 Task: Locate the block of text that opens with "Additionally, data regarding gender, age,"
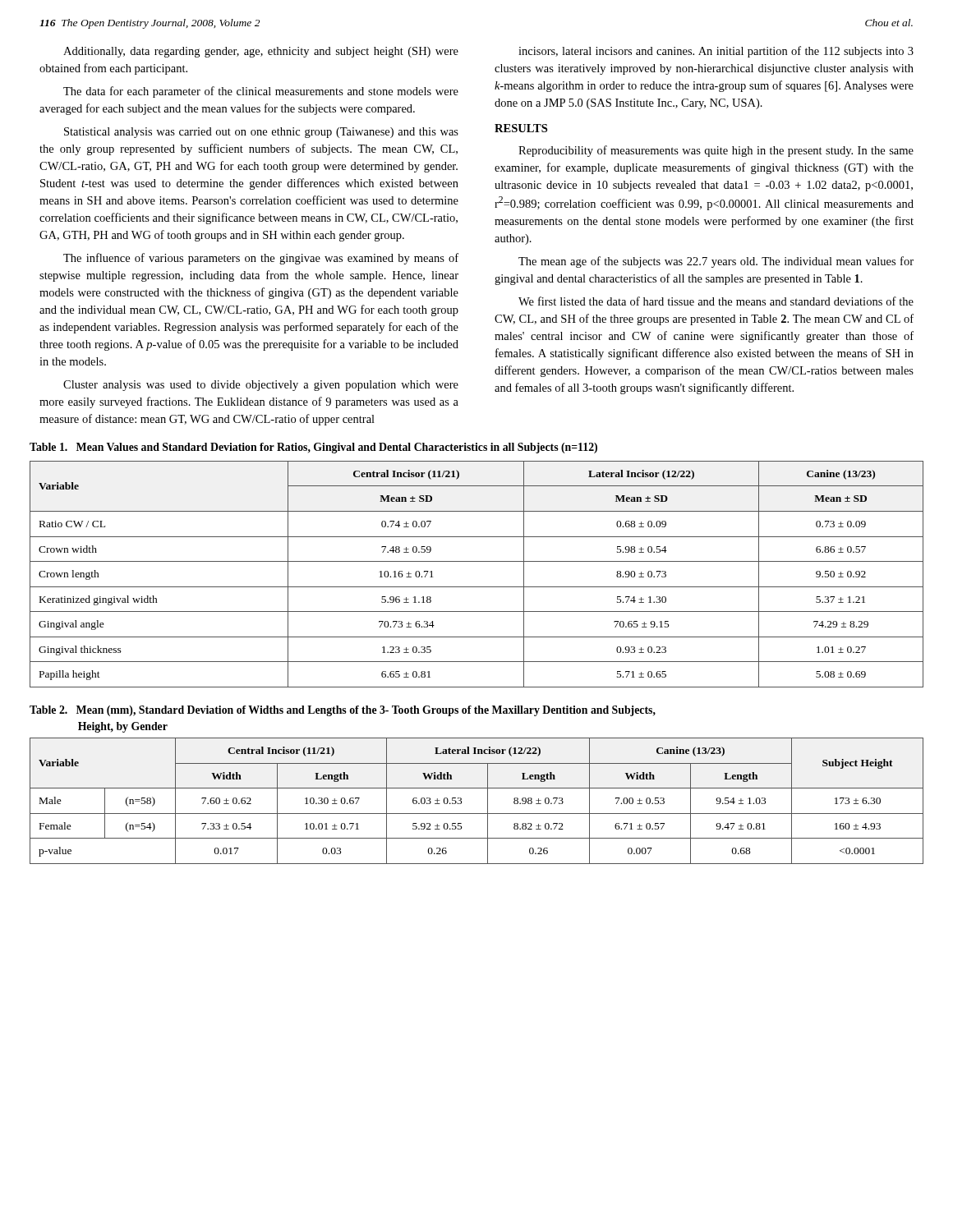[x=249, y=235]
